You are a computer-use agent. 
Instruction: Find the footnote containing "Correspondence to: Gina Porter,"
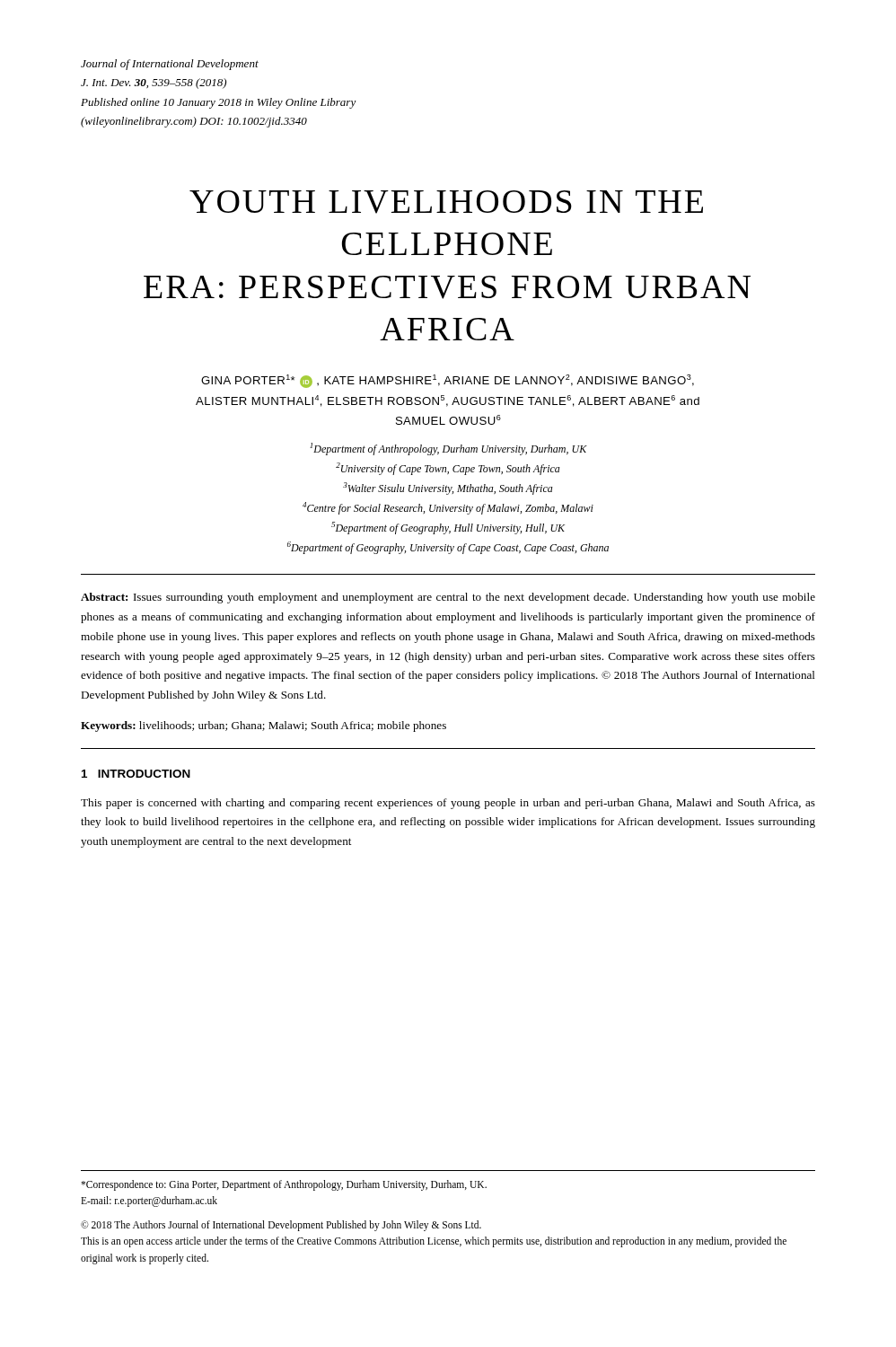pyautogui.click(x=284, y=1193)
